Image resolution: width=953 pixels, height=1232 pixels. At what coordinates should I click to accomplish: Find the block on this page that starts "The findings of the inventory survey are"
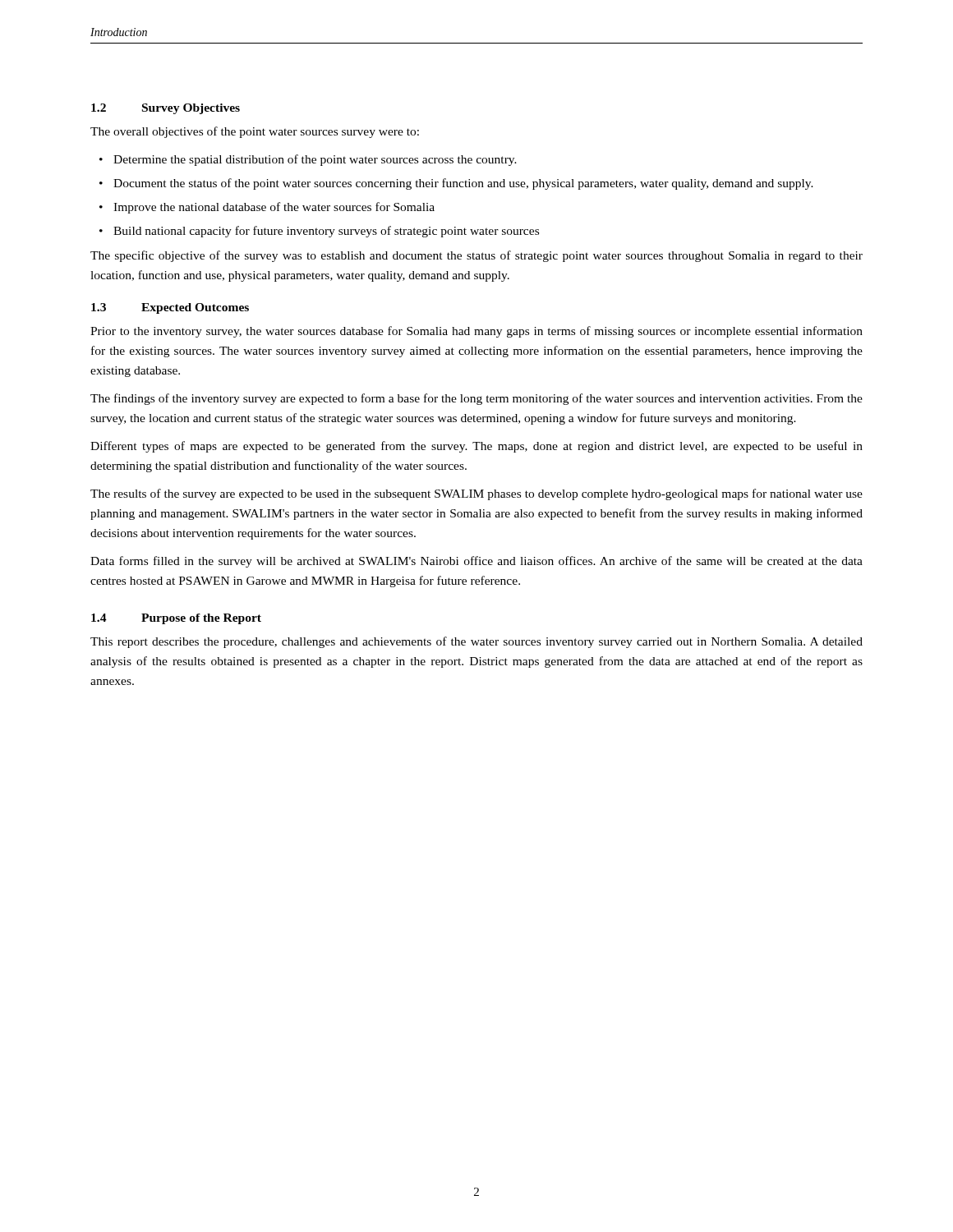[x=476, y=408]
